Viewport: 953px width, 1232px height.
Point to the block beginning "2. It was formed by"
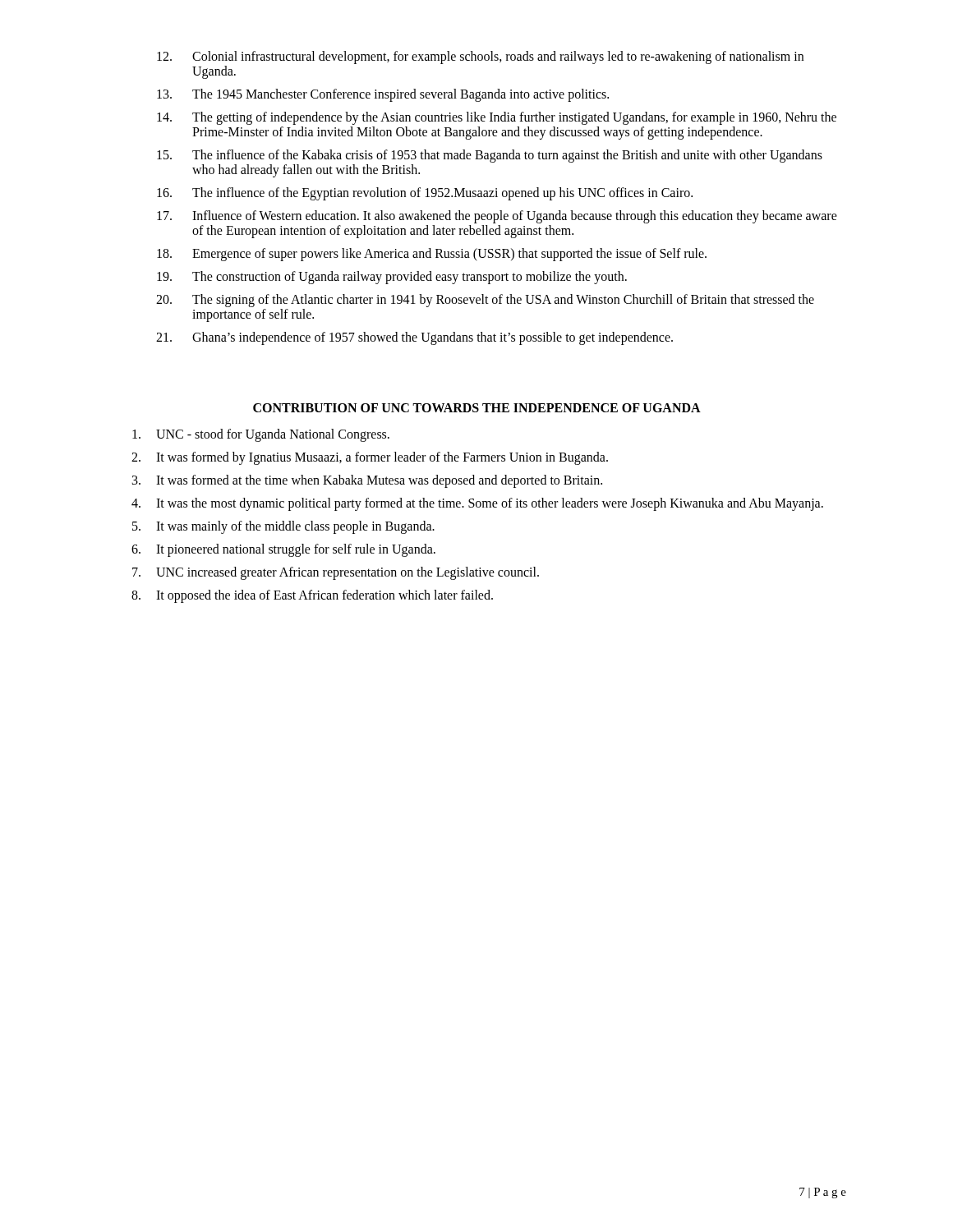pyautogui.click(x=370, y=457)
